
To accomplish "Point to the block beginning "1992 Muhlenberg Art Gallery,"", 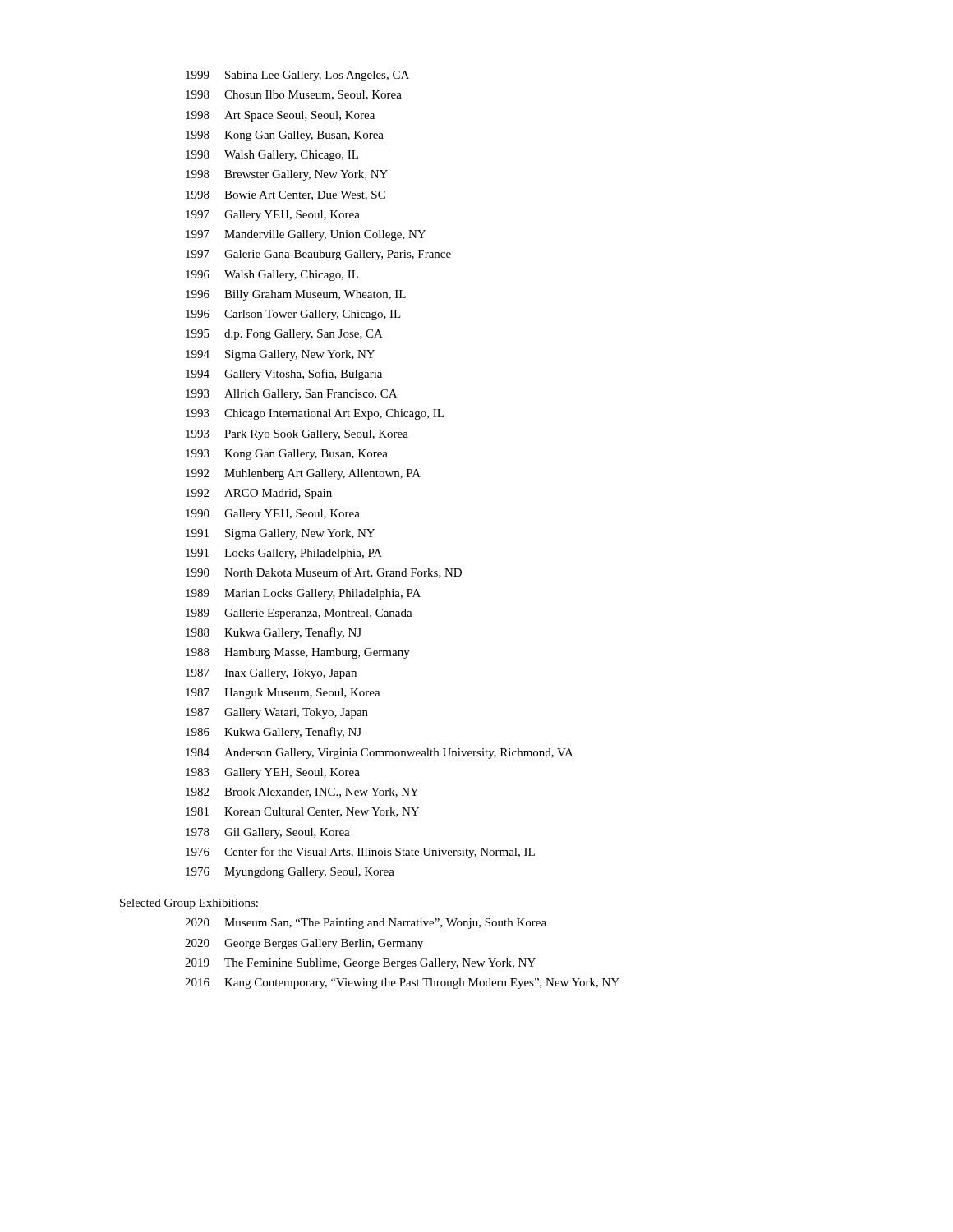I will point(303,474).
